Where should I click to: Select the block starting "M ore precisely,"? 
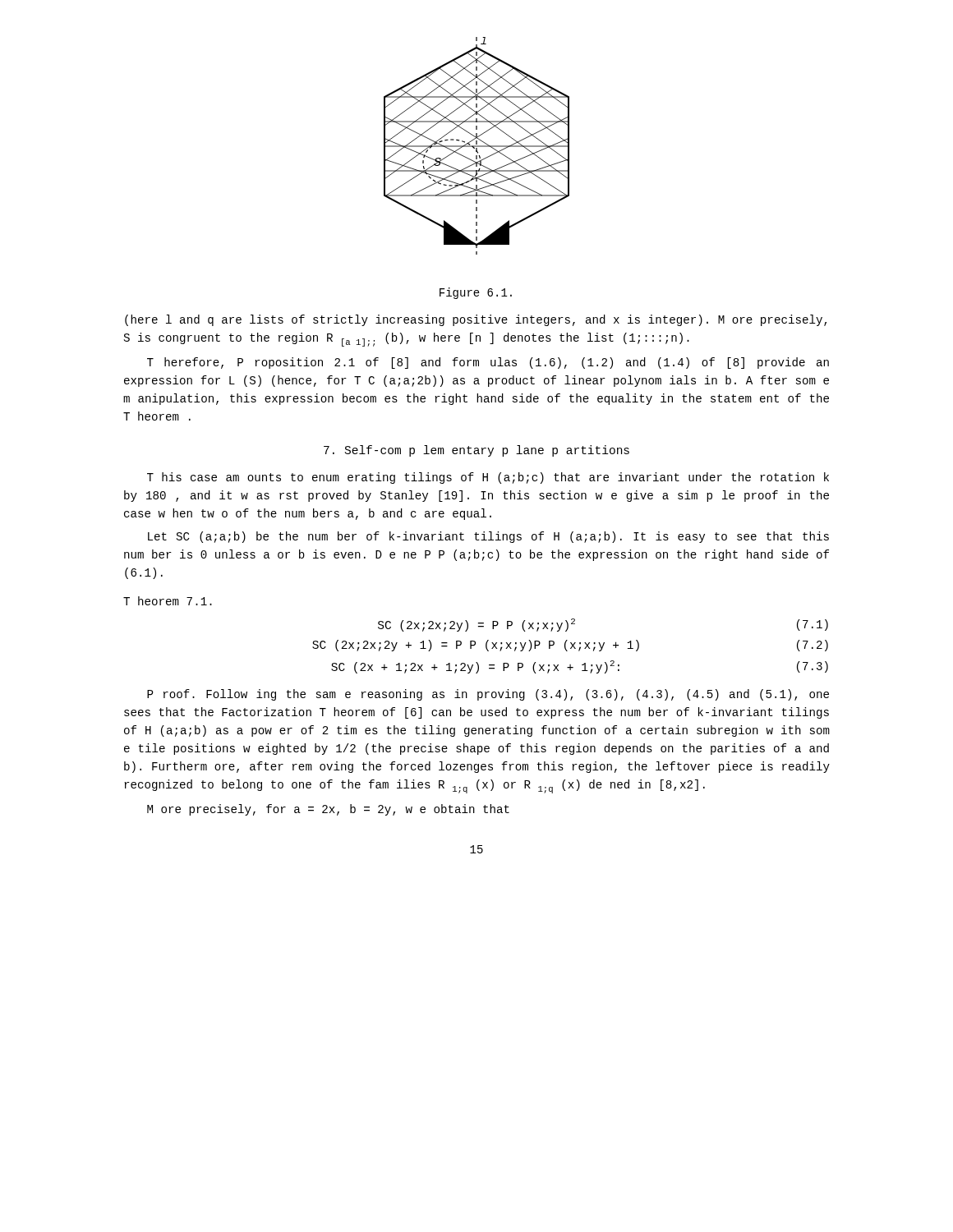point(328,810)
